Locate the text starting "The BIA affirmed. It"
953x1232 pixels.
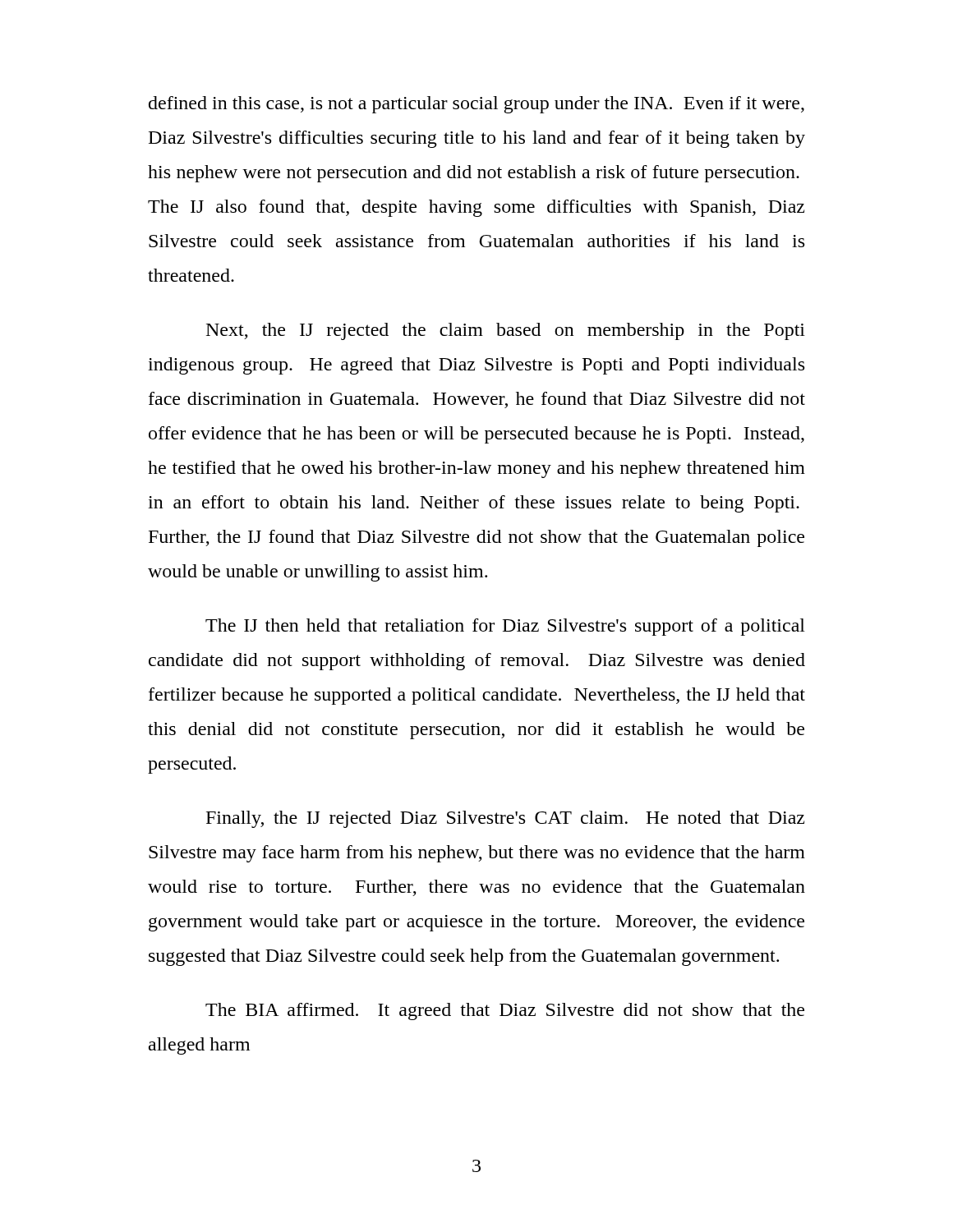point(476,1027)
